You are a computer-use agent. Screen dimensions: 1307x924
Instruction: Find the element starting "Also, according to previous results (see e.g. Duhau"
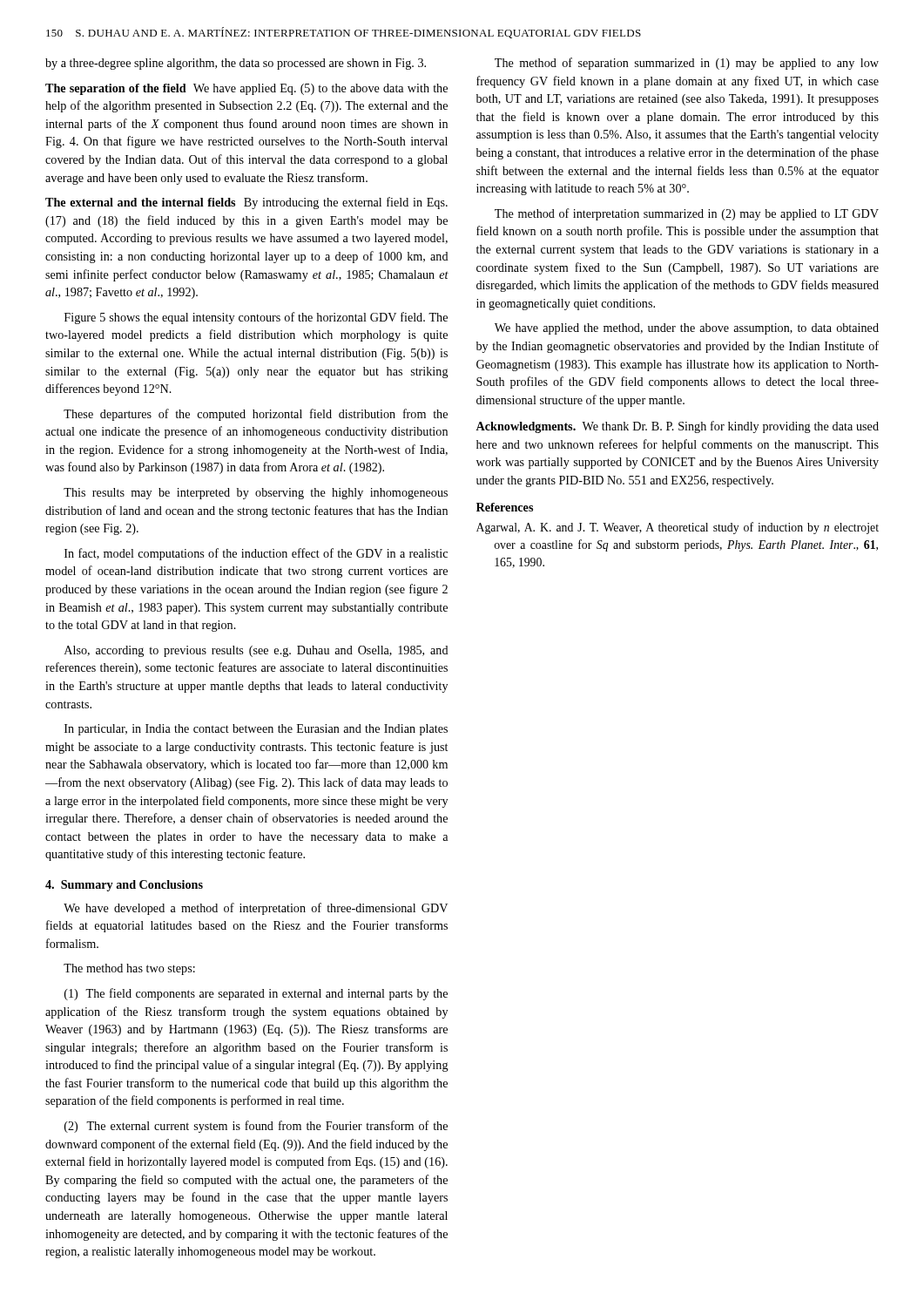coord(247,677)
